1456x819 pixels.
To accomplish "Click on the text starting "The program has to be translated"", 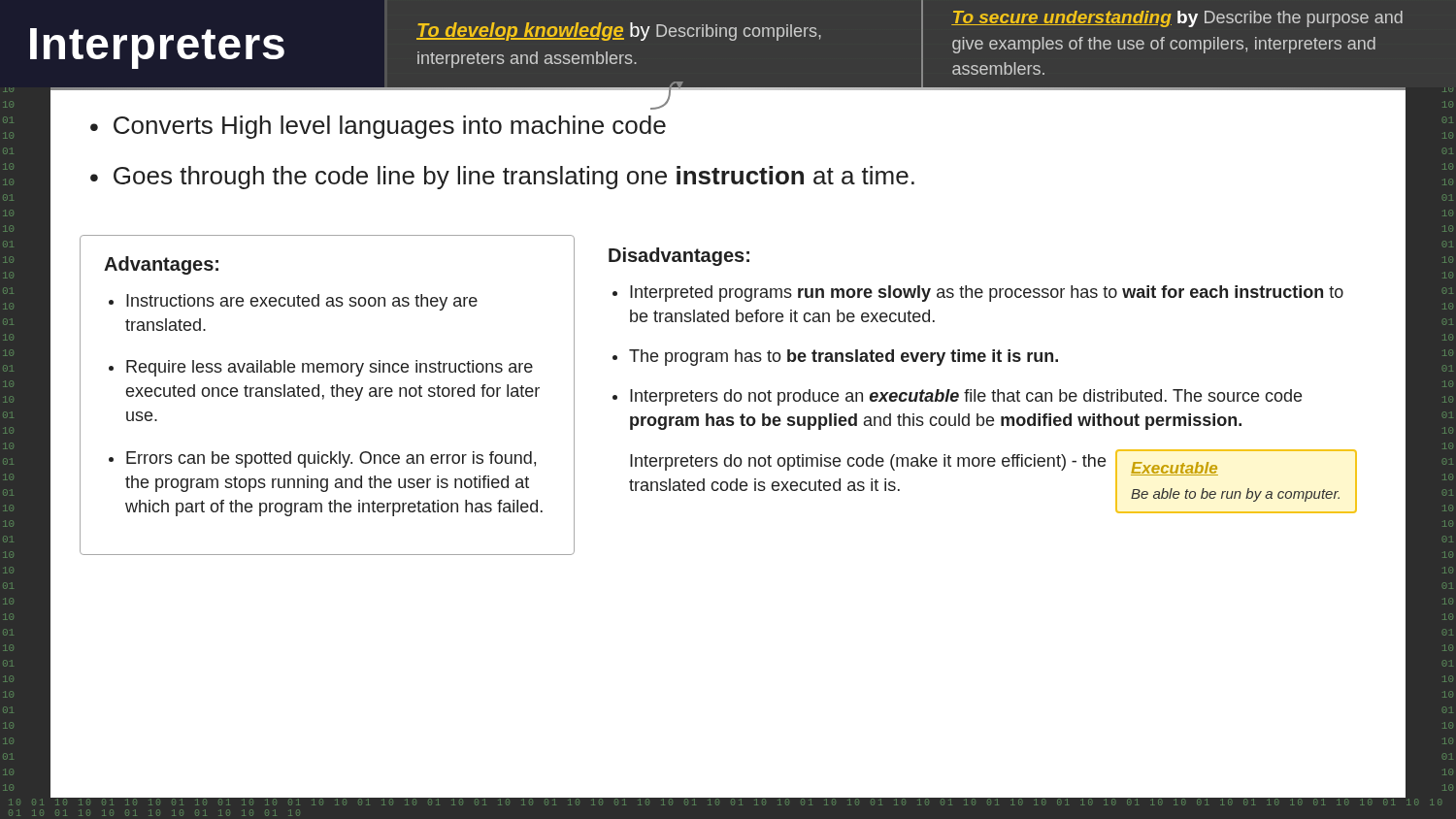I will [844, 356].
